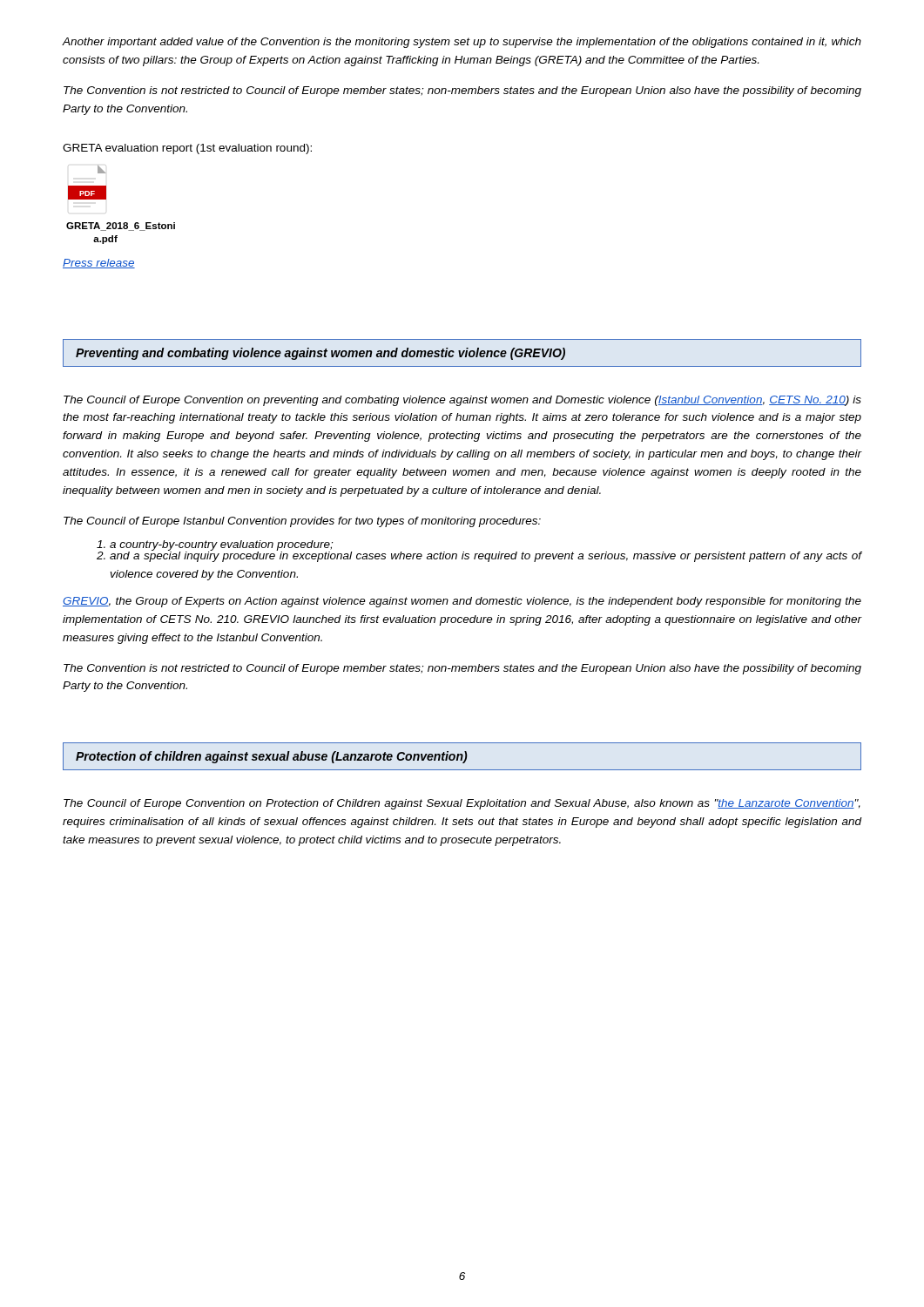
Task: Locate the block starting "GRETA evaluation report (1st evaluation round):"
Action: click(188, 147)
